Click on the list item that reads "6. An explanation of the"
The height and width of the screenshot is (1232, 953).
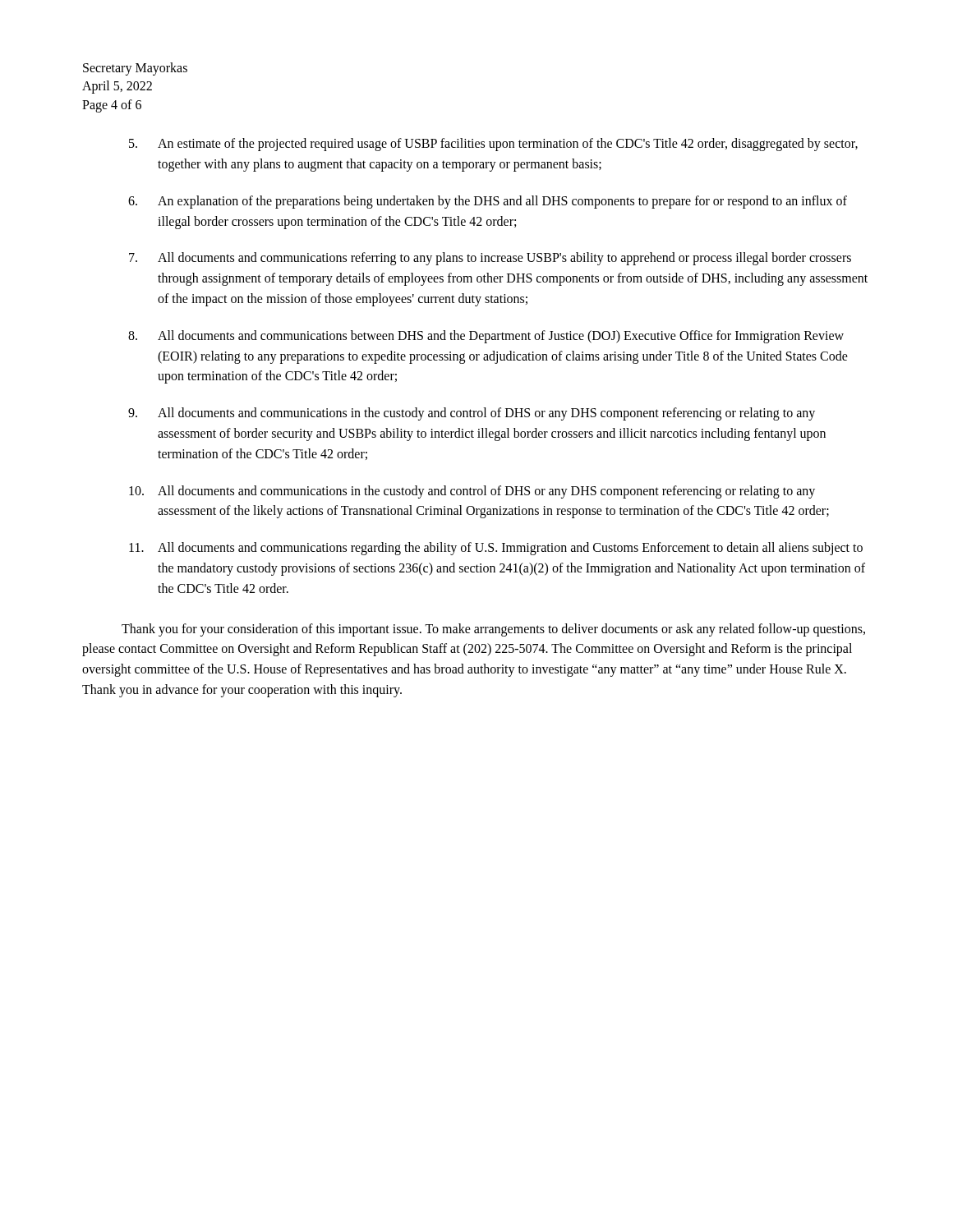coord(500,212)
